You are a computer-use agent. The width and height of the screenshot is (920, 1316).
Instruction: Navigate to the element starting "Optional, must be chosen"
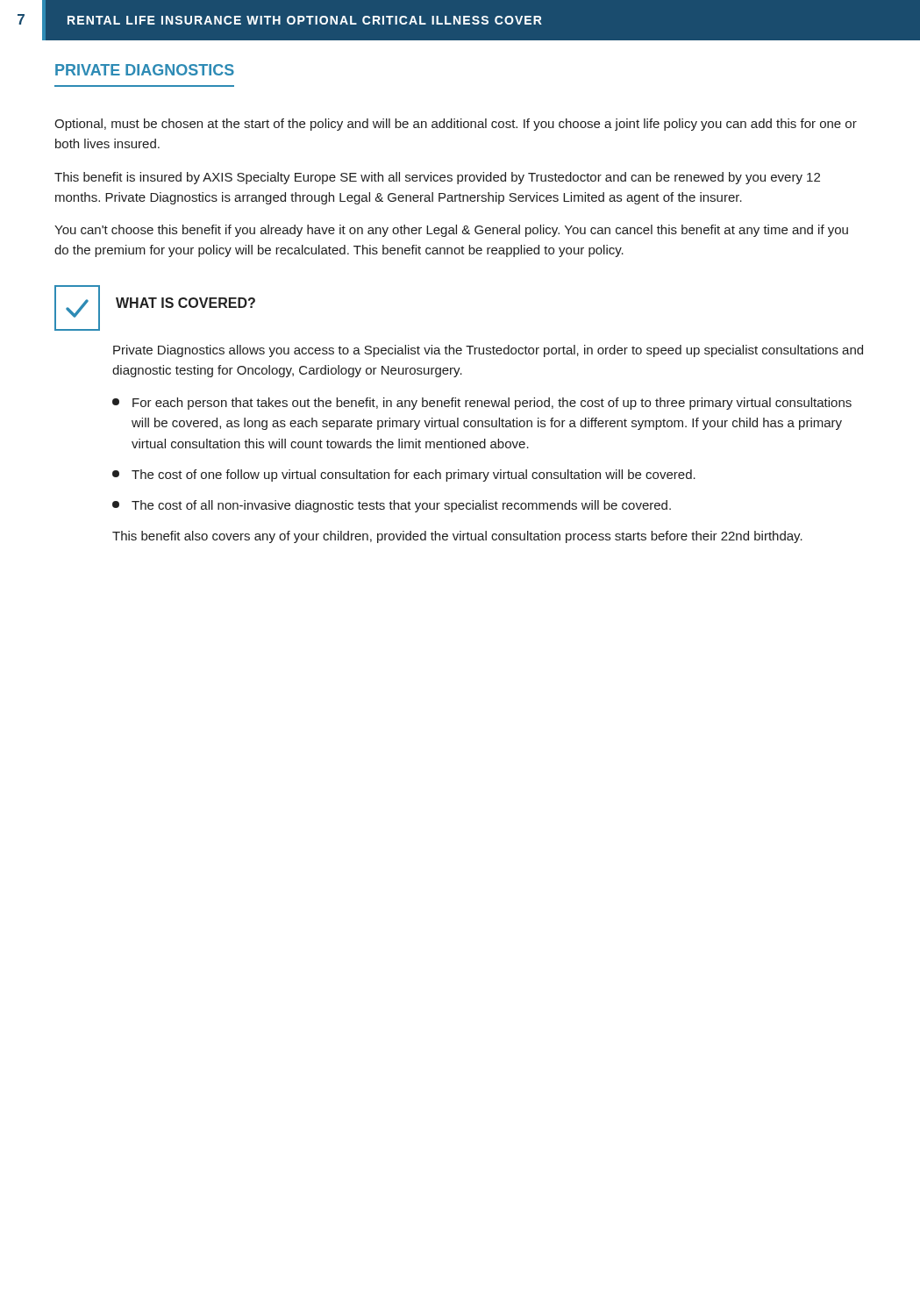click(x=455, y=133)
